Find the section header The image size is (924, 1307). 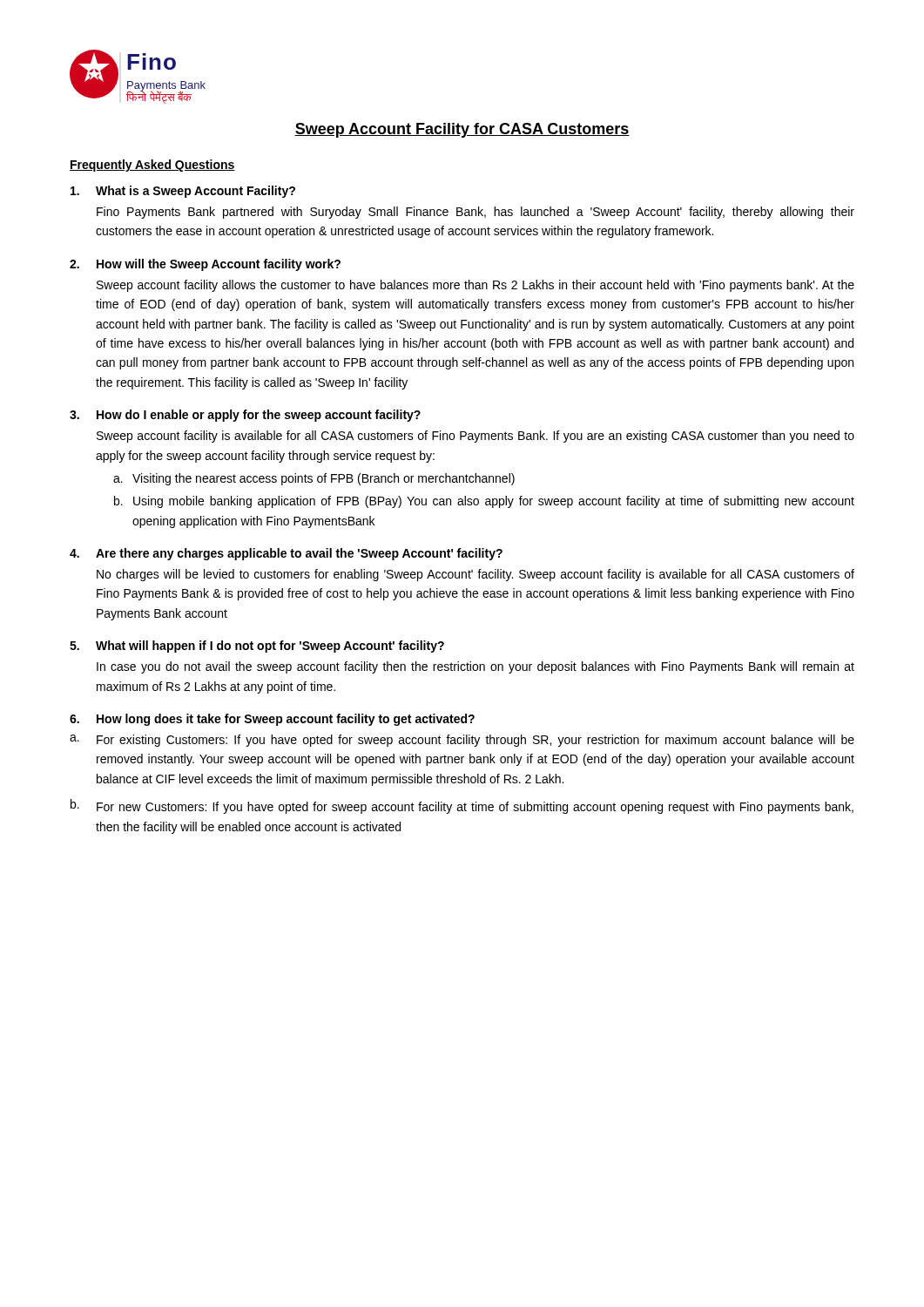152,165
